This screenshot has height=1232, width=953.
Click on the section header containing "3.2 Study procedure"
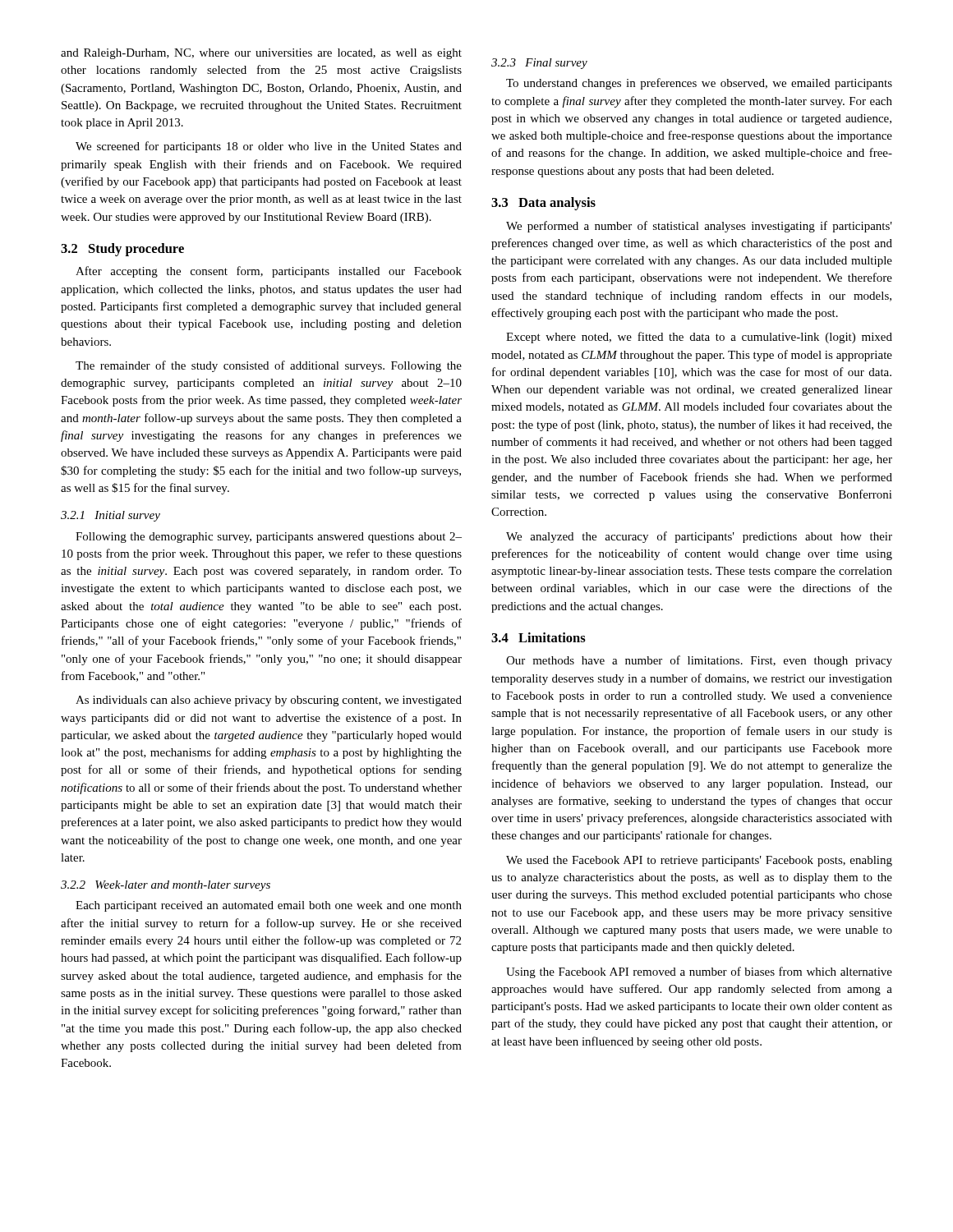[x=122, y=250]
